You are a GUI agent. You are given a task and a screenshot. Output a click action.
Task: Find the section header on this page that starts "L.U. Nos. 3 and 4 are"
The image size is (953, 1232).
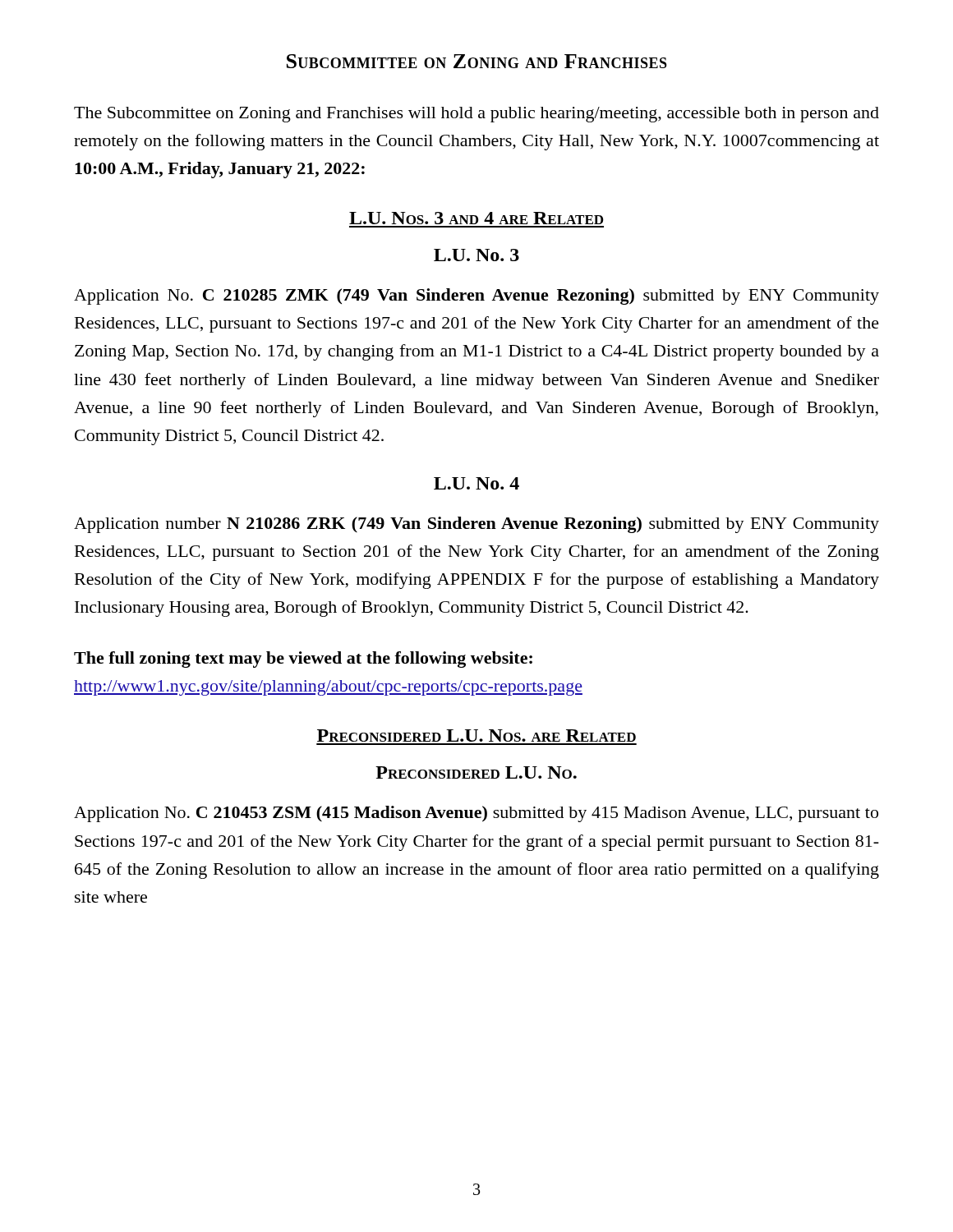click(x=476, y=218)
